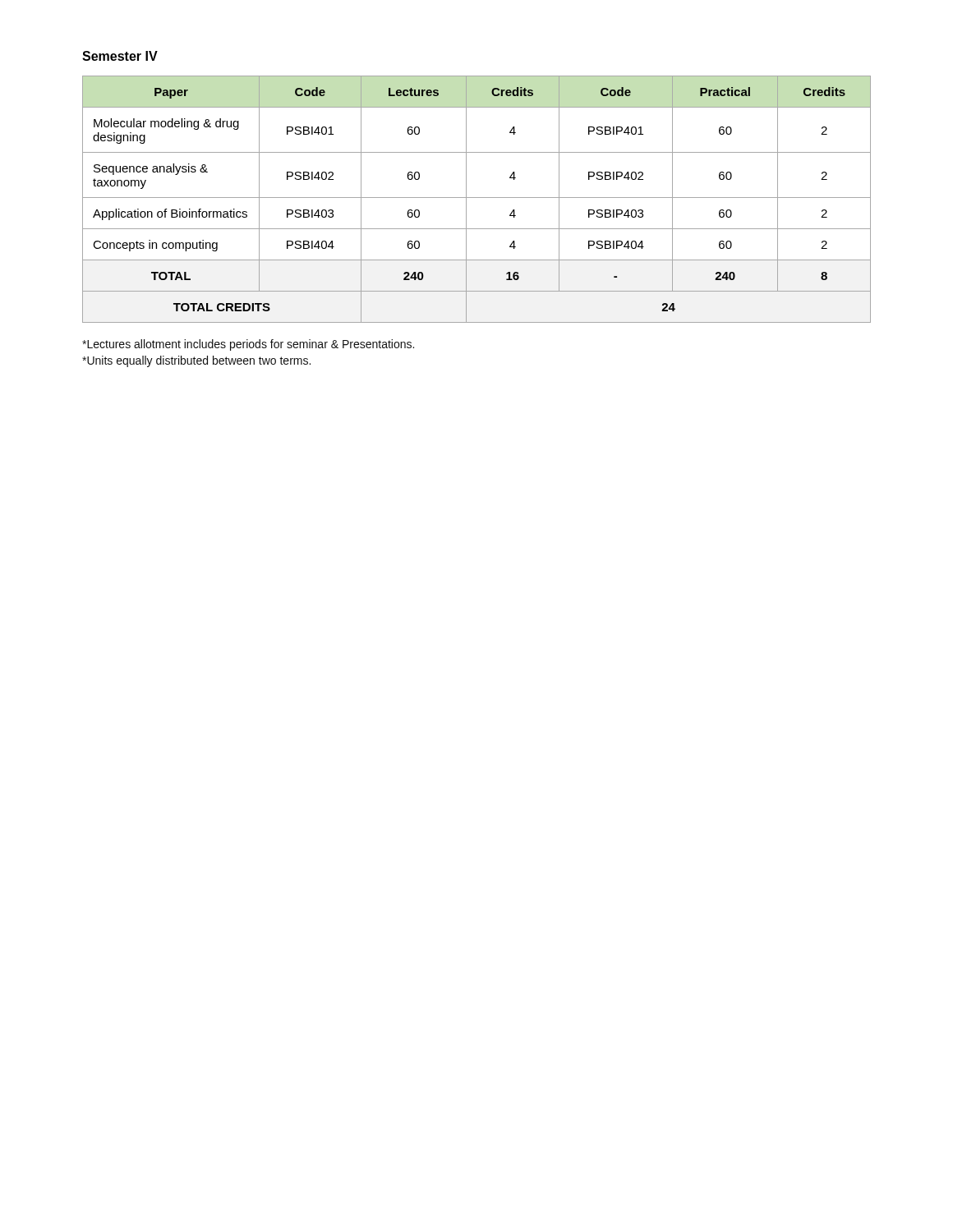Locate the table with the text "Sequence analysis & taxonomy"

coord(476,199)
